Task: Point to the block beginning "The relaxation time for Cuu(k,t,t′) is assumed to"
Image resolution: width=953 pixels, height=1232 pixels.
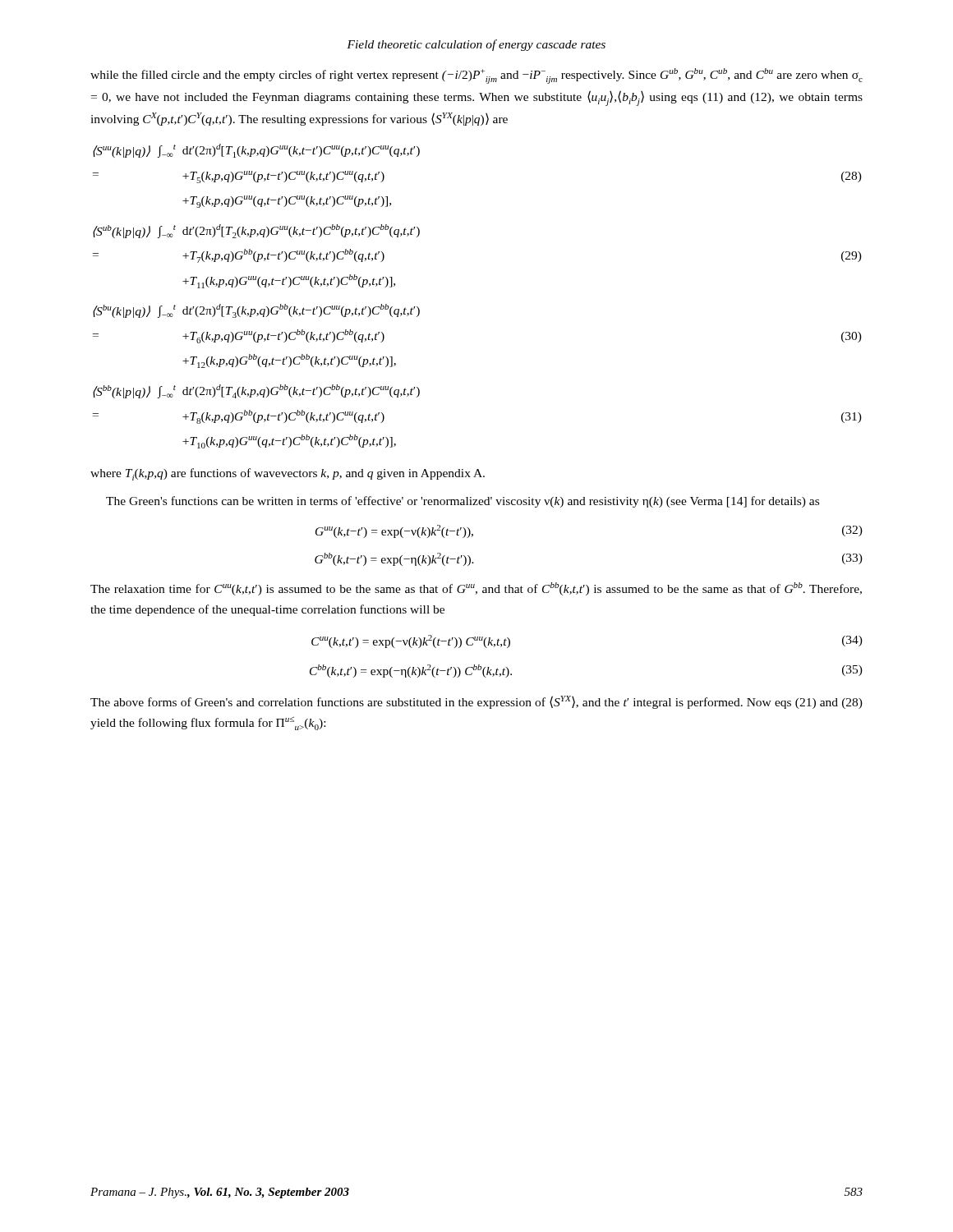Action: point(476,598)
